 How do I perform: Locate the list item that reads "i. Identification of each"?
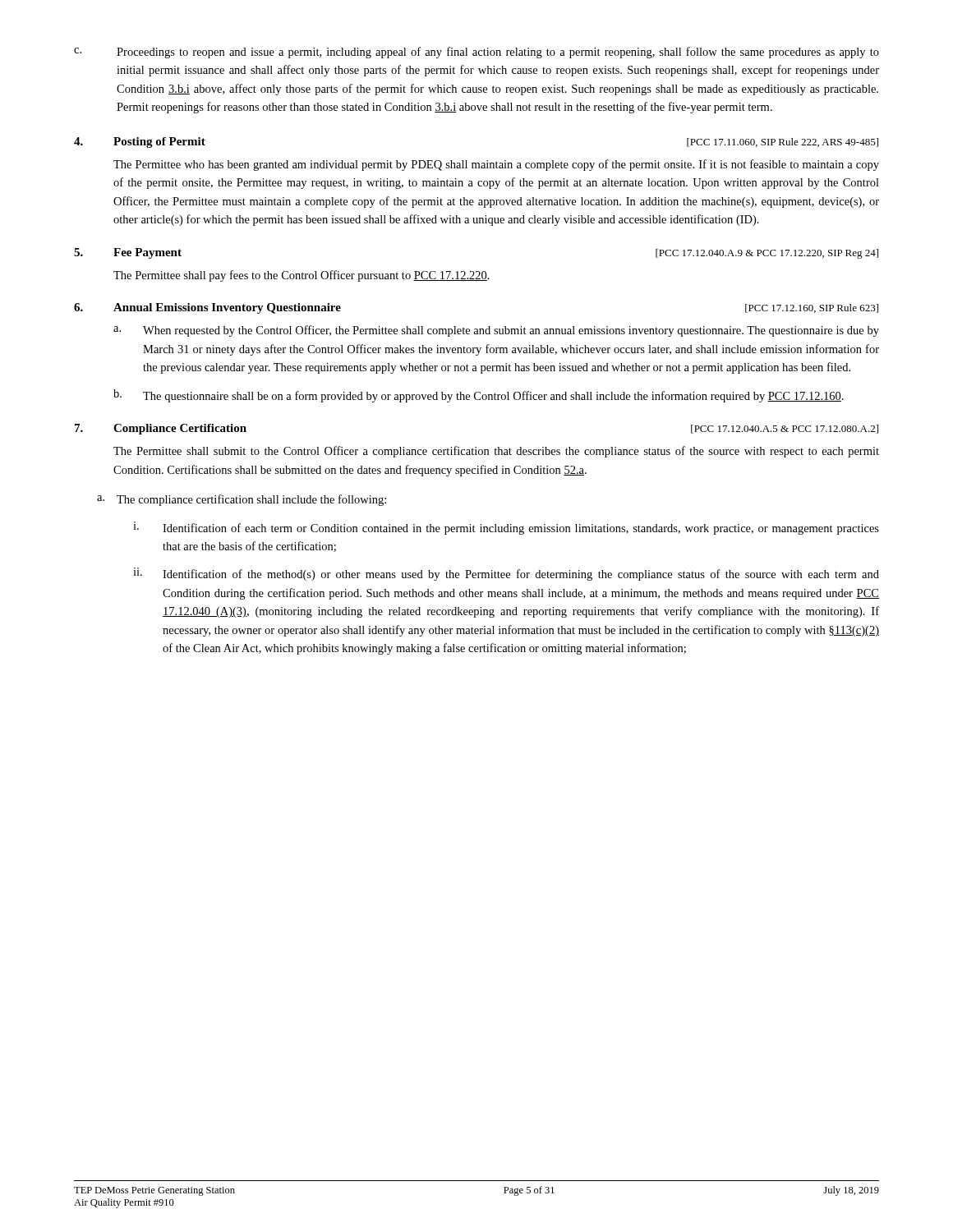(x=506, y=537)
